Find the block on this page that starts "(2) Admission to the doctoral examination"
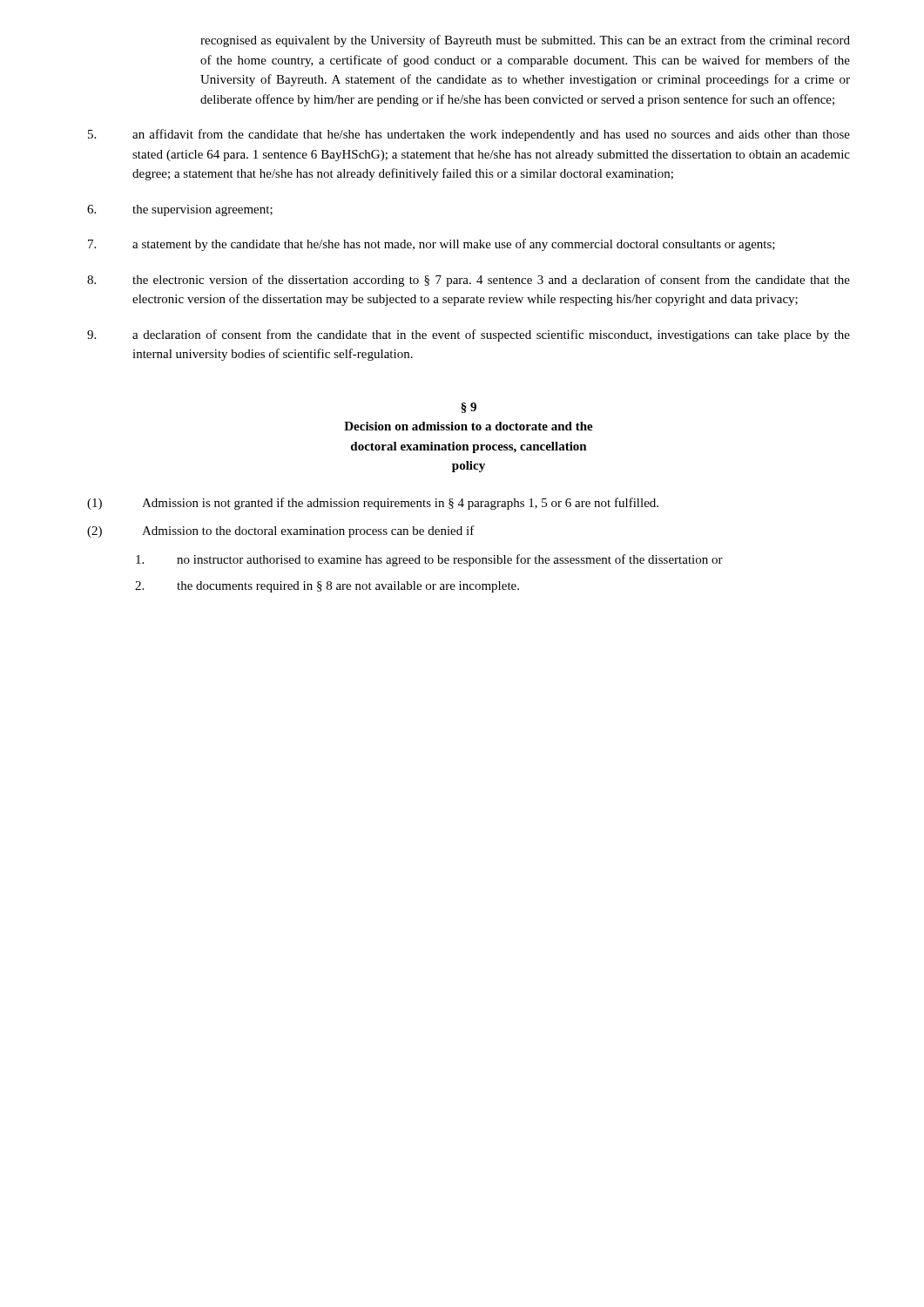This screenshot has width=924, height=1307. pos(469,531)
